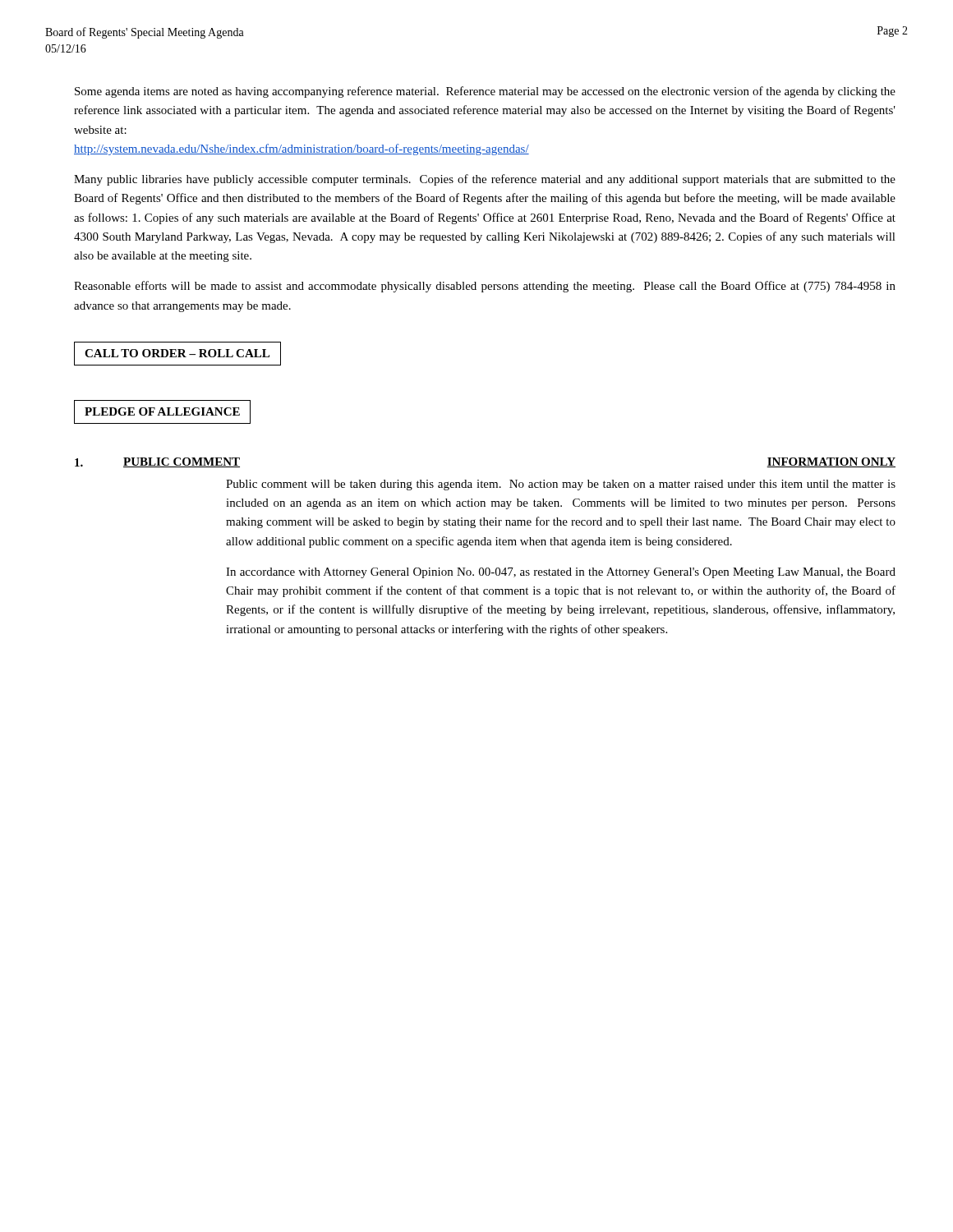The width and height of the screenshot is (953, 1232).
Task: Click on the text starting "Many public libraries"
Action: [485, 217]
